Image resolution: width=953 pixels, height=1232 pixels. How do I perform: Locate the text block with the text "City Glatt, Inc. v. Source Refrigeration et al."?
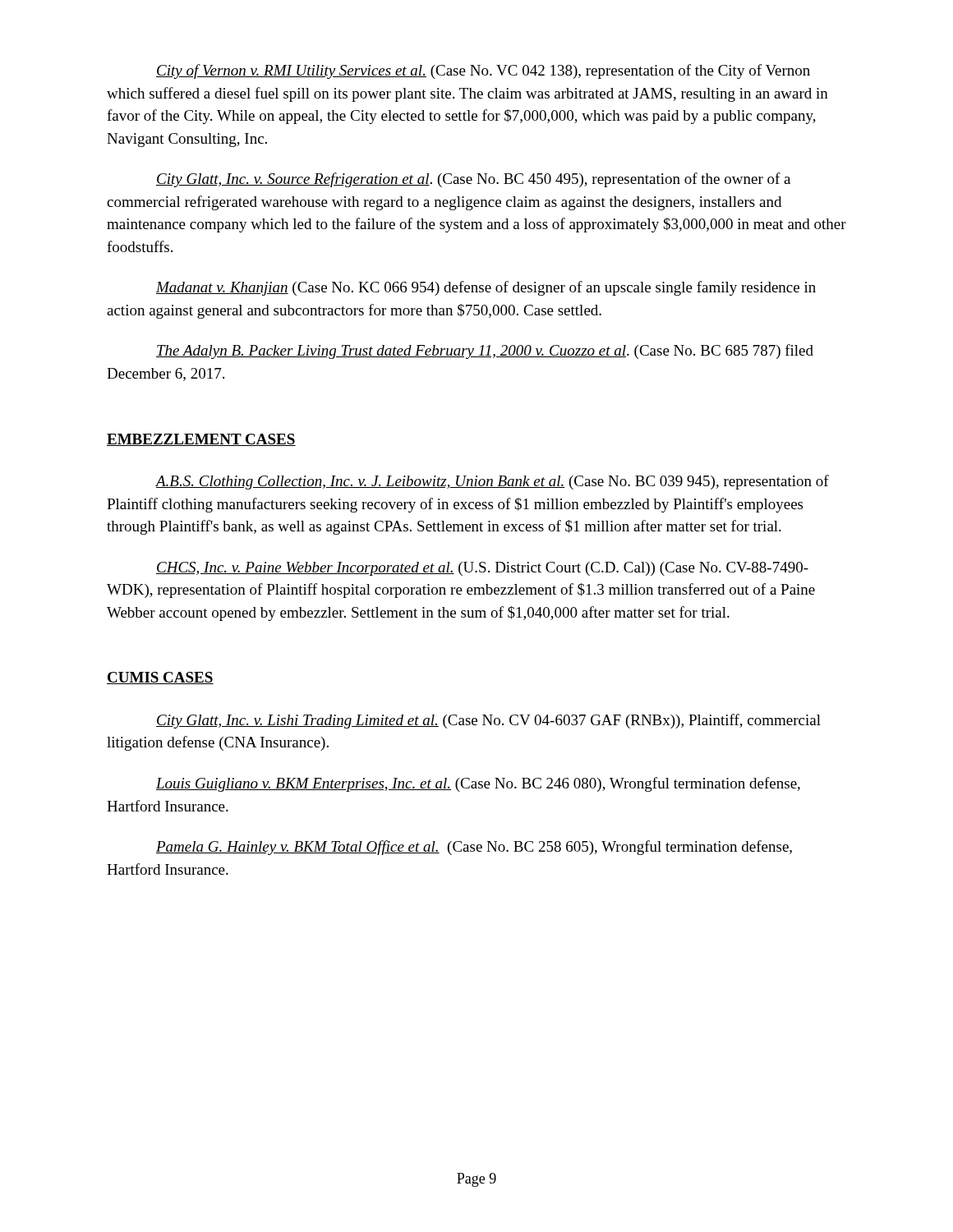tap(476, 213)
